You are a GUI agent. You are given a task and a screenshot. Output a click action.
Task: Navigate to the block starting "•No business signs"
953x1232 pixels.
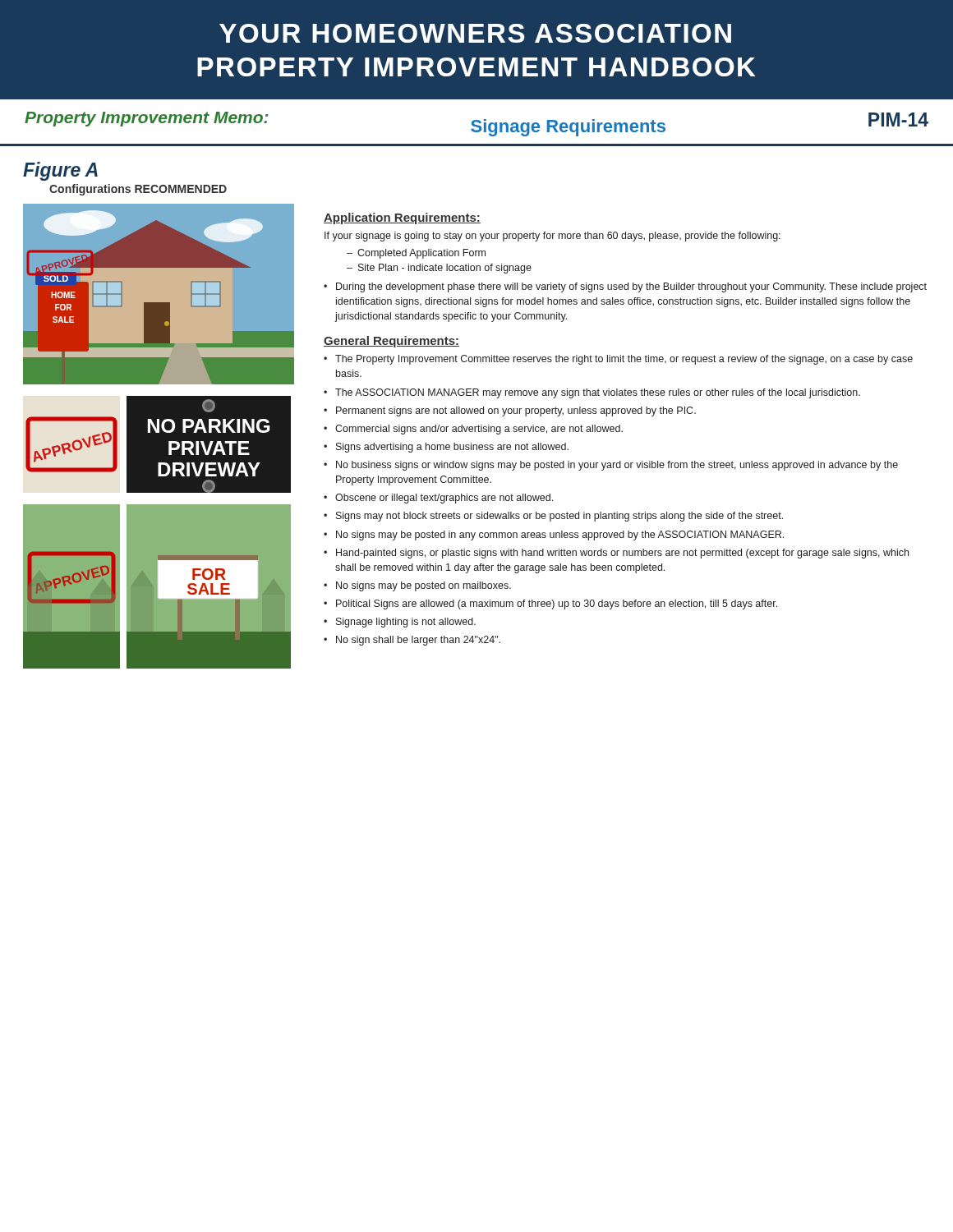point(611,471)
